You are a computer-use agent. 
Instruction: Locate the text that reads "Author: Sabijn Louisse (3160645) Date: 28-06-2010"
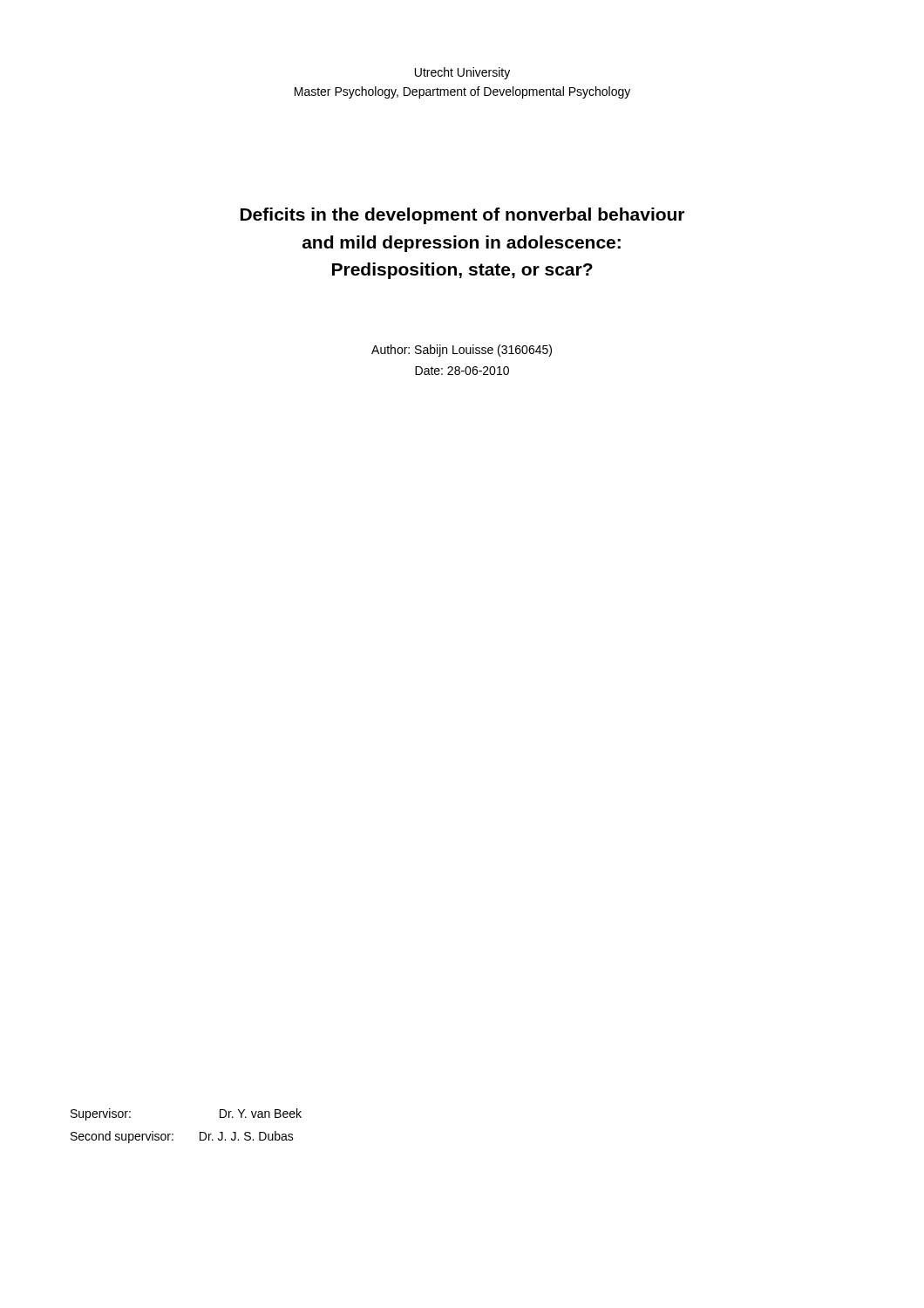pos(462,360)
